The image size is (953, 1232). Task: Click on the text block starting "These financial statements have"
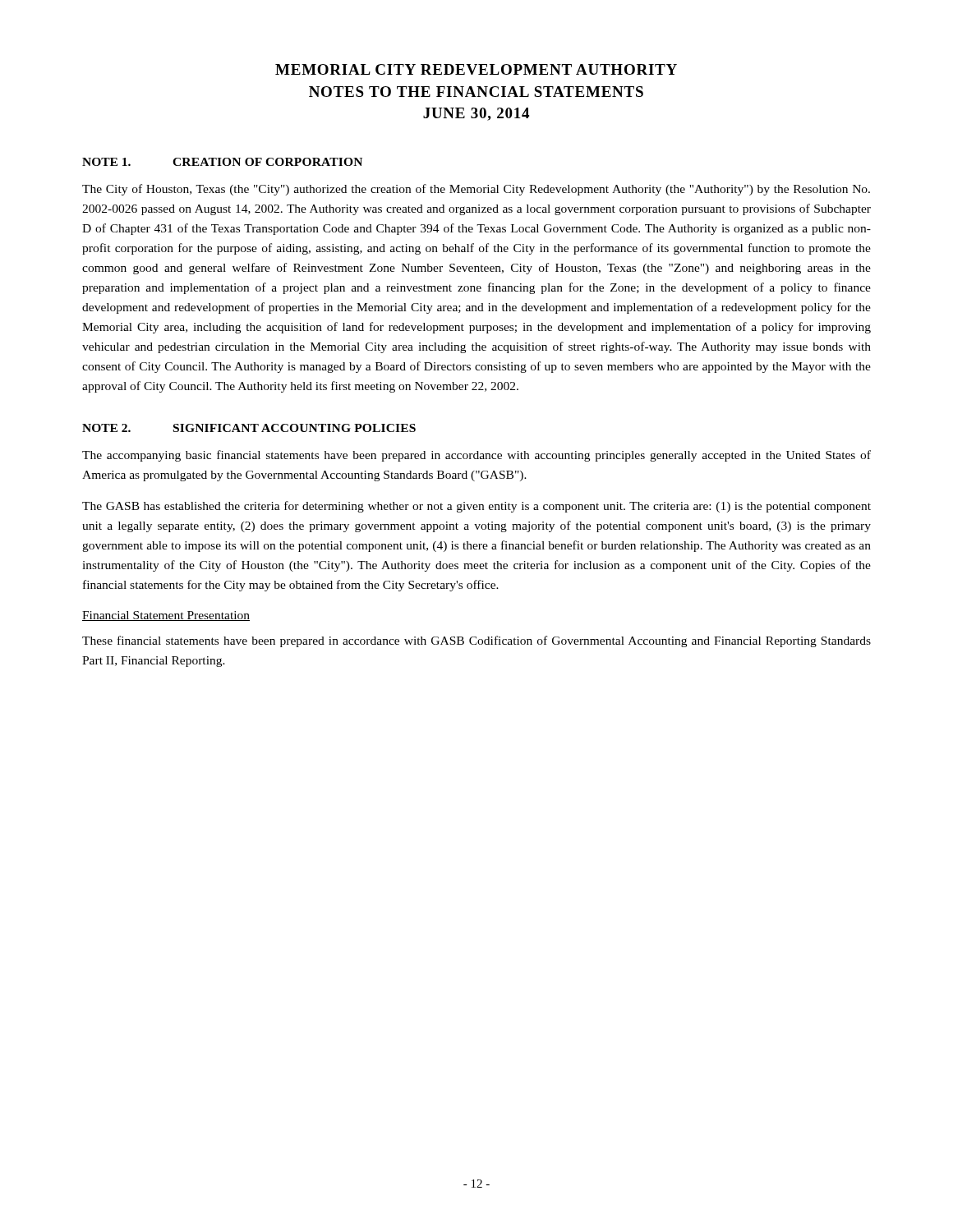click(476, 650)
